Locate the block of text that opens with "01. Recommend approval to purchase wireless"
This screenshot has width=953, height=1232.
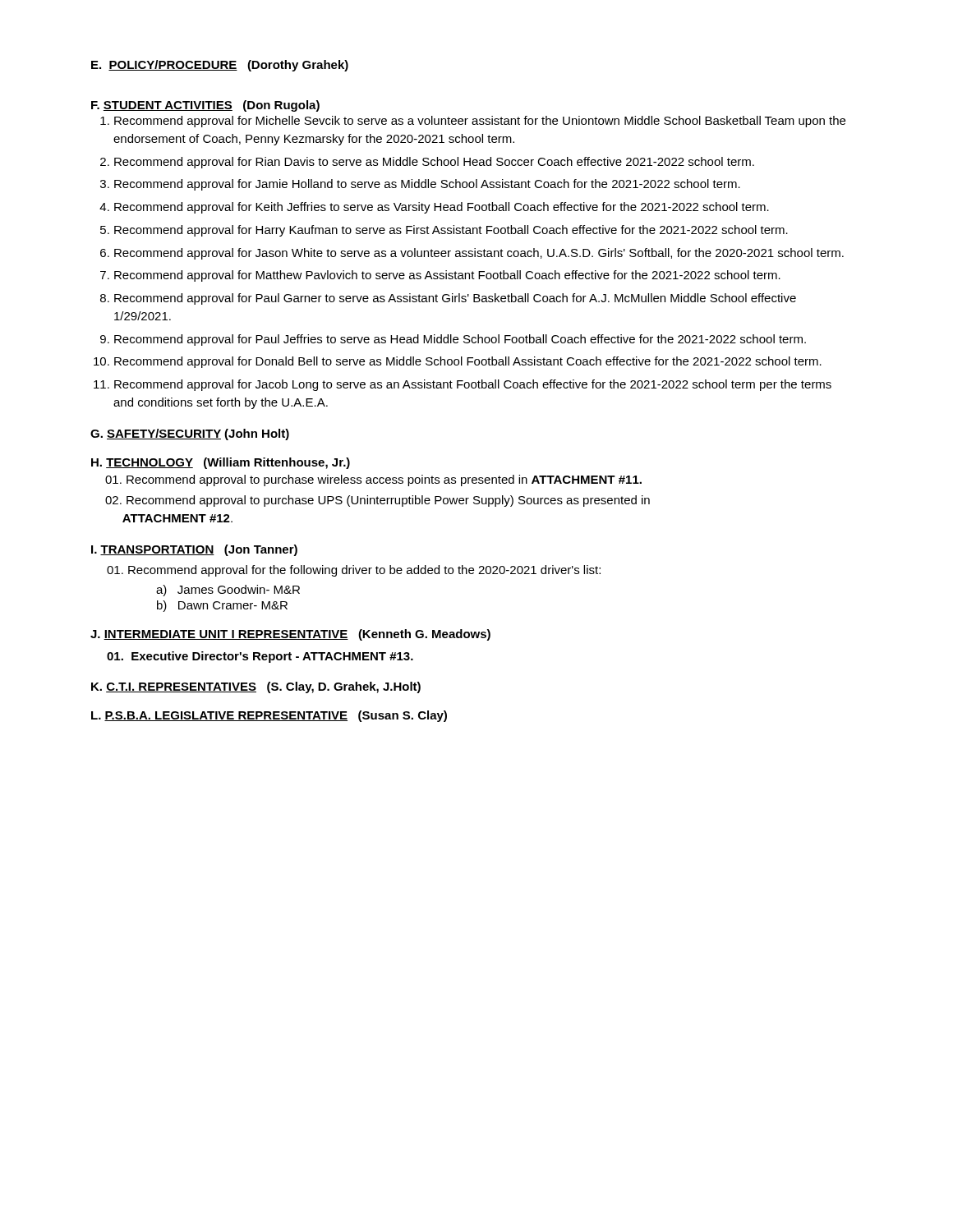click(x=374, y=479)
